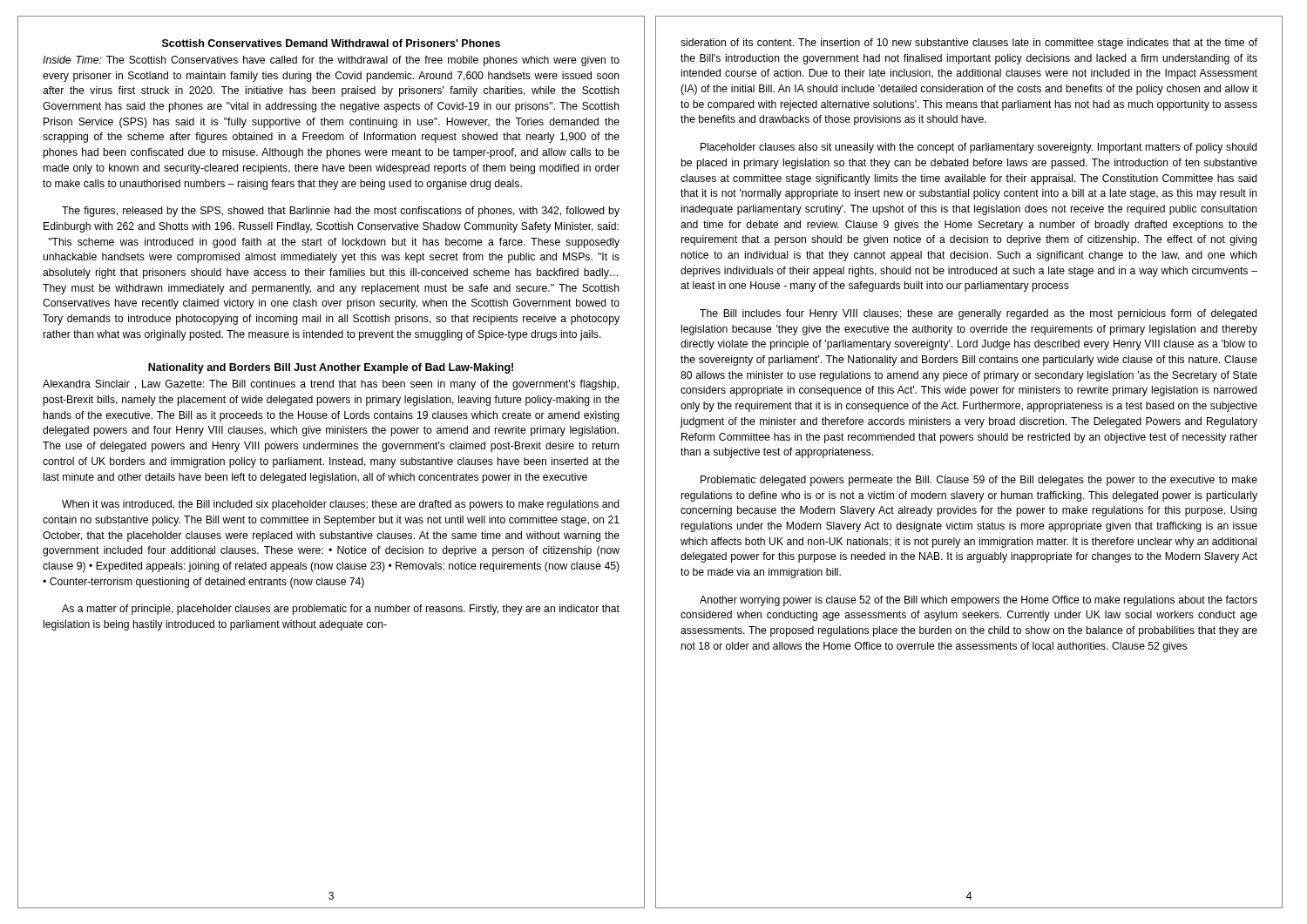This screenshot has width=1307, height=924.
Task: Find the passage starting "sideration of its"
Action: (x=969, y=345)
